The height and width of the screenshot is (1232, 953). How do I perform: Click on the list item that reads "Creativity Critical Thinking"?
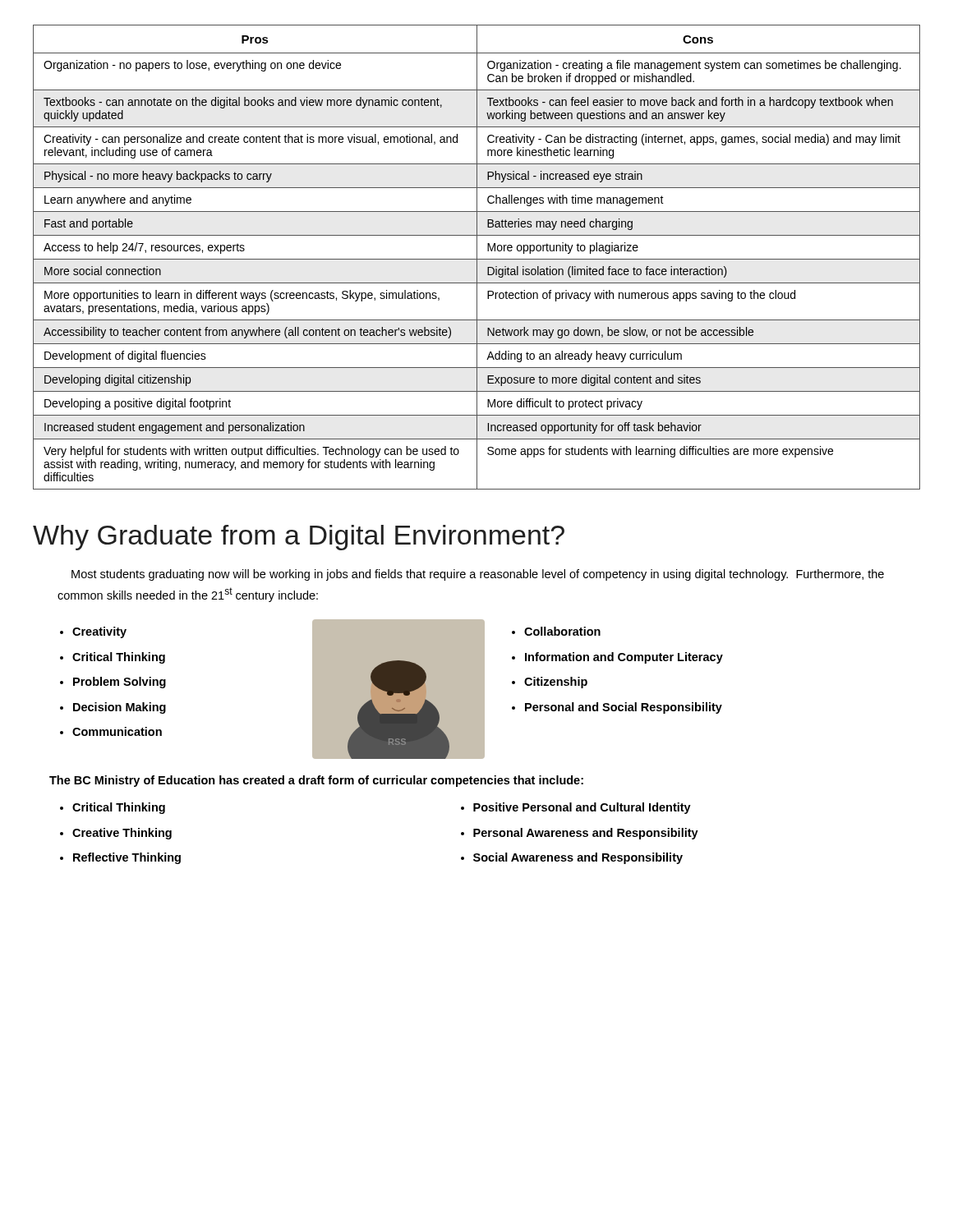pyautogui.click(x=172, y=682)
